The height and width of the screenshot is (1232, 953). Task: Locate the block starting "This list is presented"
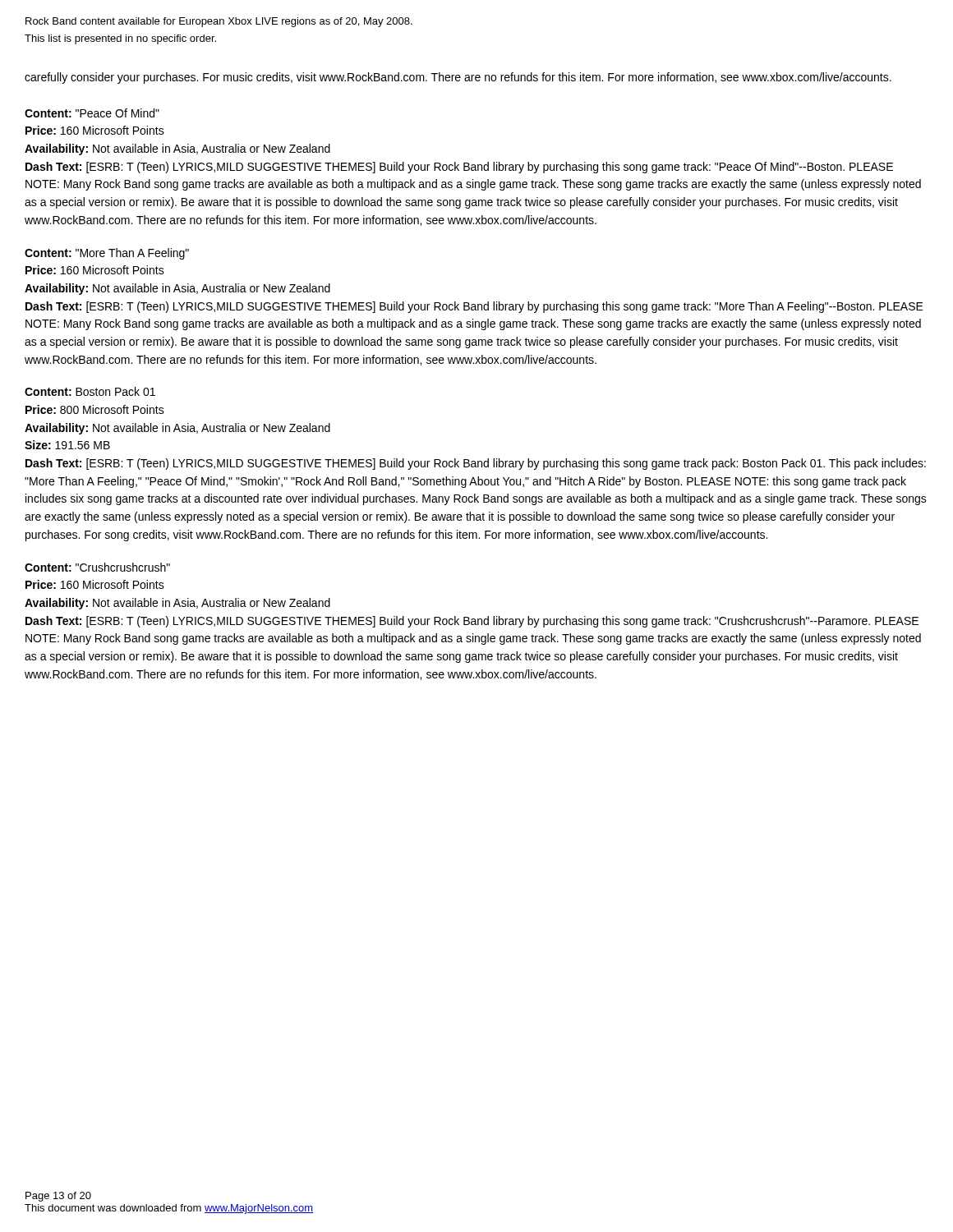pos(121,38)
